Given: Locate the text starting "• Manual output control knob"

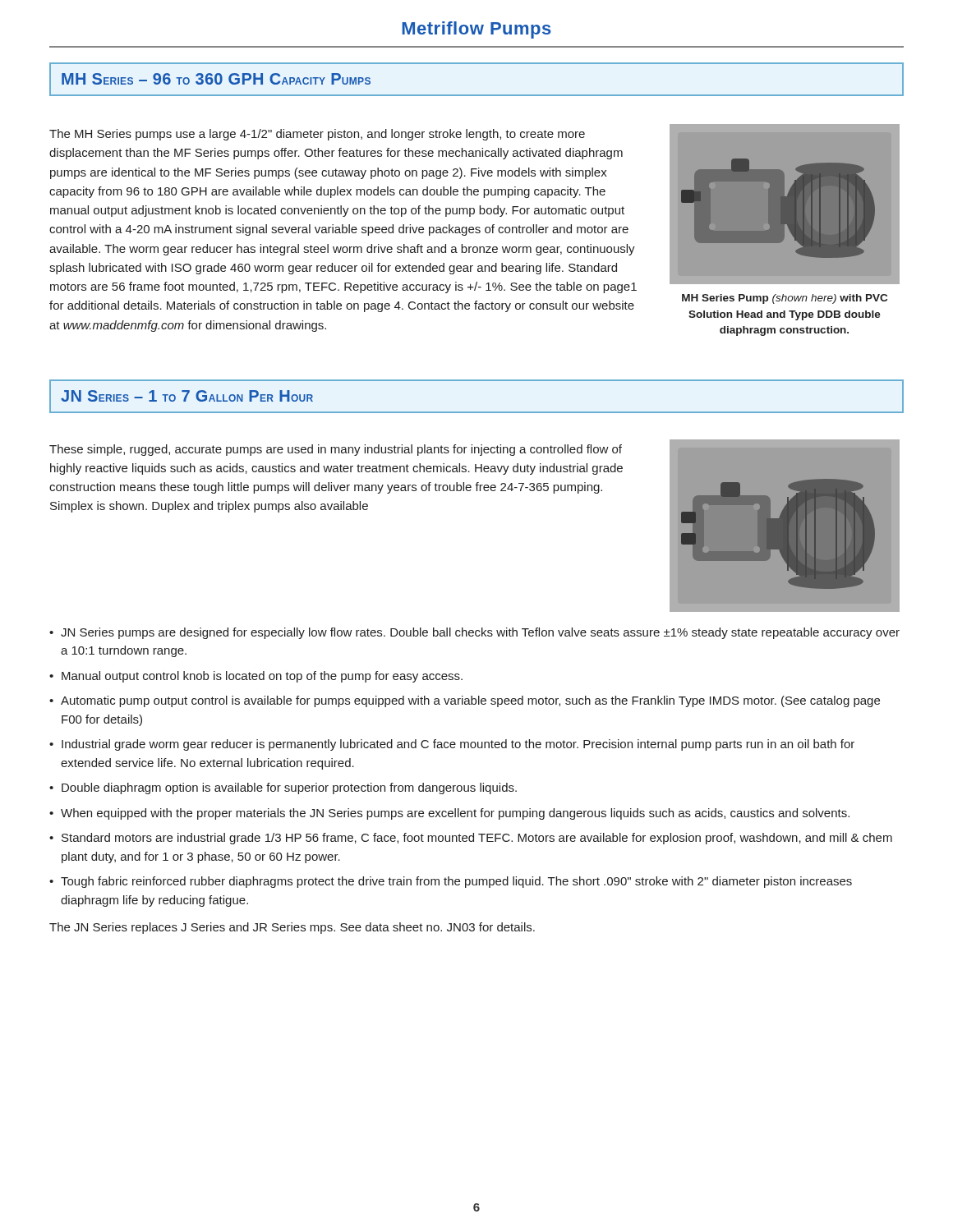Looking at the screenshot, I should [x=256, y=676].
